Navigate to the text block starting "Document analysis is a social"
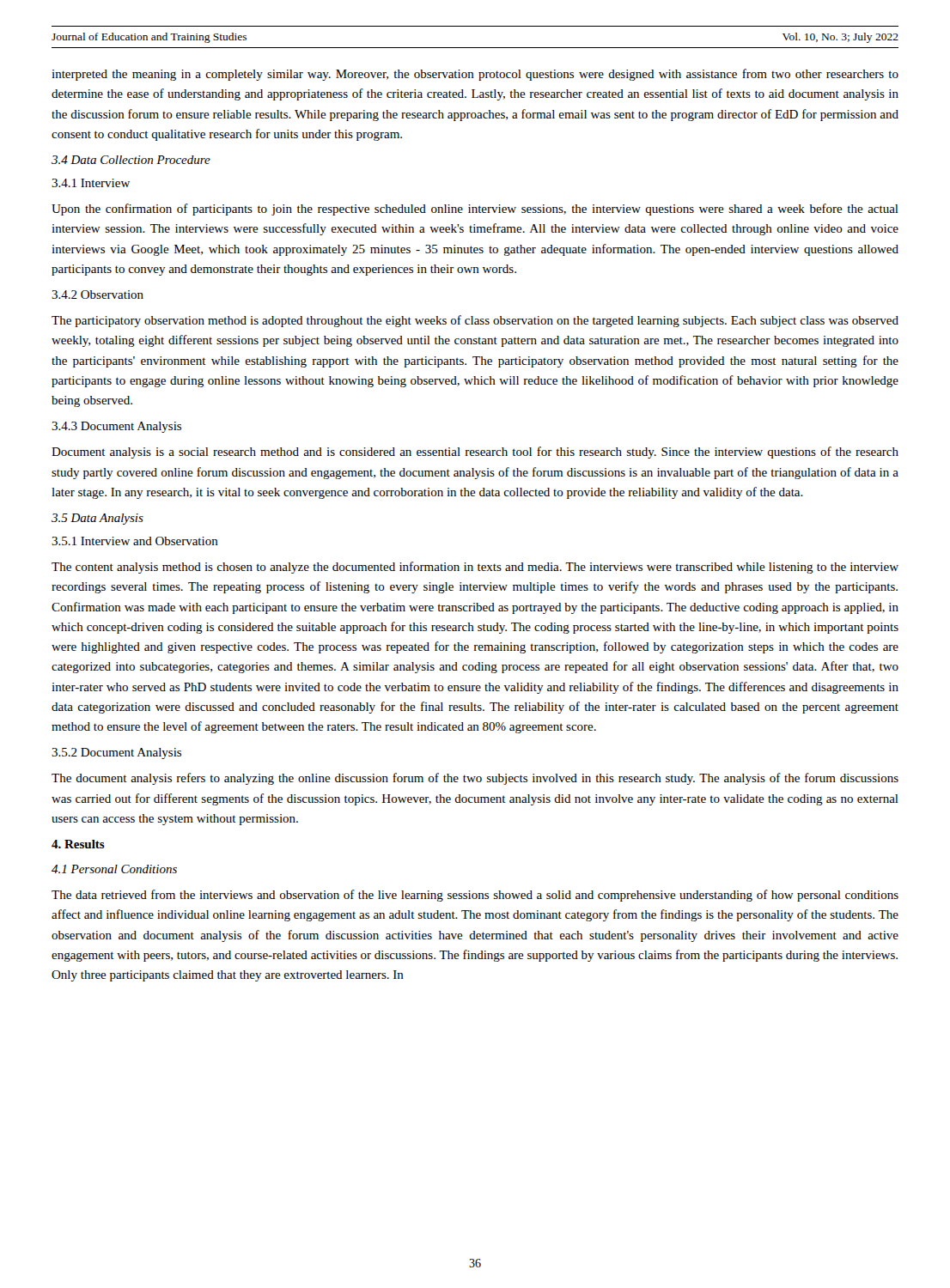The height and width of the screenshot is (1288, 950). click(x=475, y=472)
